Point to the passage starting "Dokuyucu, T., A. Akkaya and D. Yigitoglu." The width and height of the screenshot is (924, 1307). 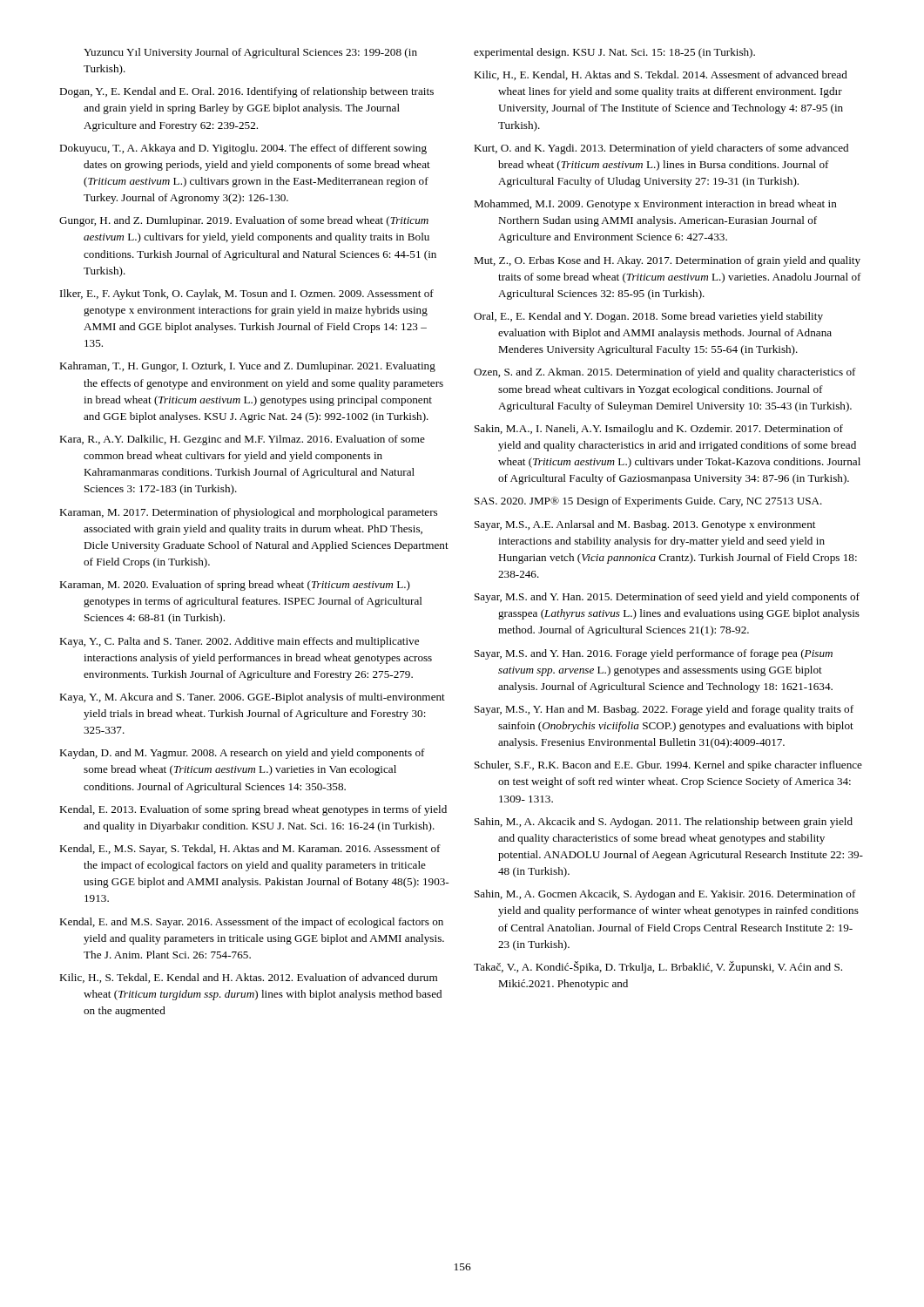click(x=245, y=172)
